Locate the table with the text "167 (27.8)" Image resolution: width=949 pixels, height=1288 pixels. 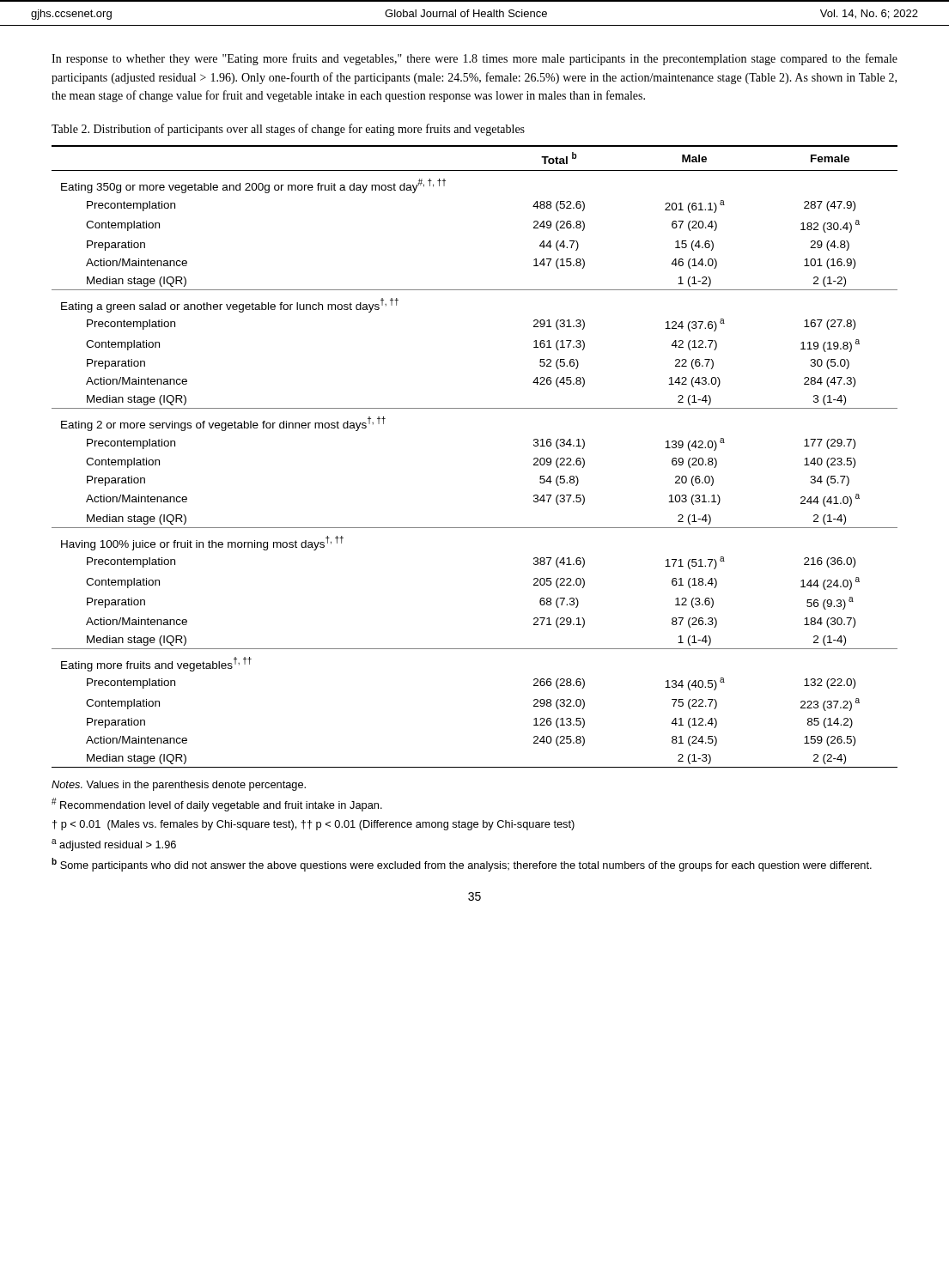point(474,456)
